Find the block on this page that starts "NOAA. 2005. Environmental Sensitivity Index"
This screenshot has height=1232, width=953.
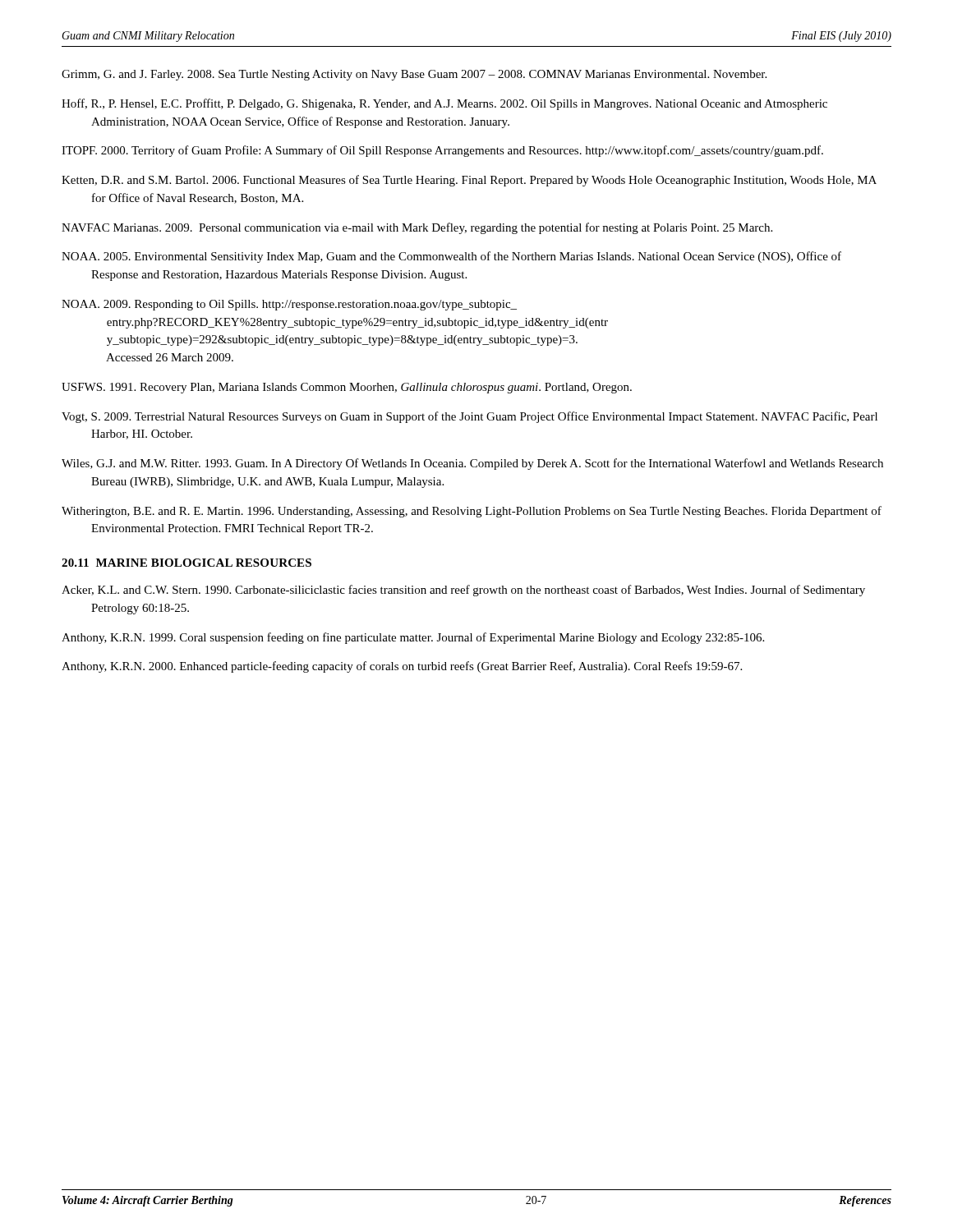pyautogui.click(x=451, y=265)
